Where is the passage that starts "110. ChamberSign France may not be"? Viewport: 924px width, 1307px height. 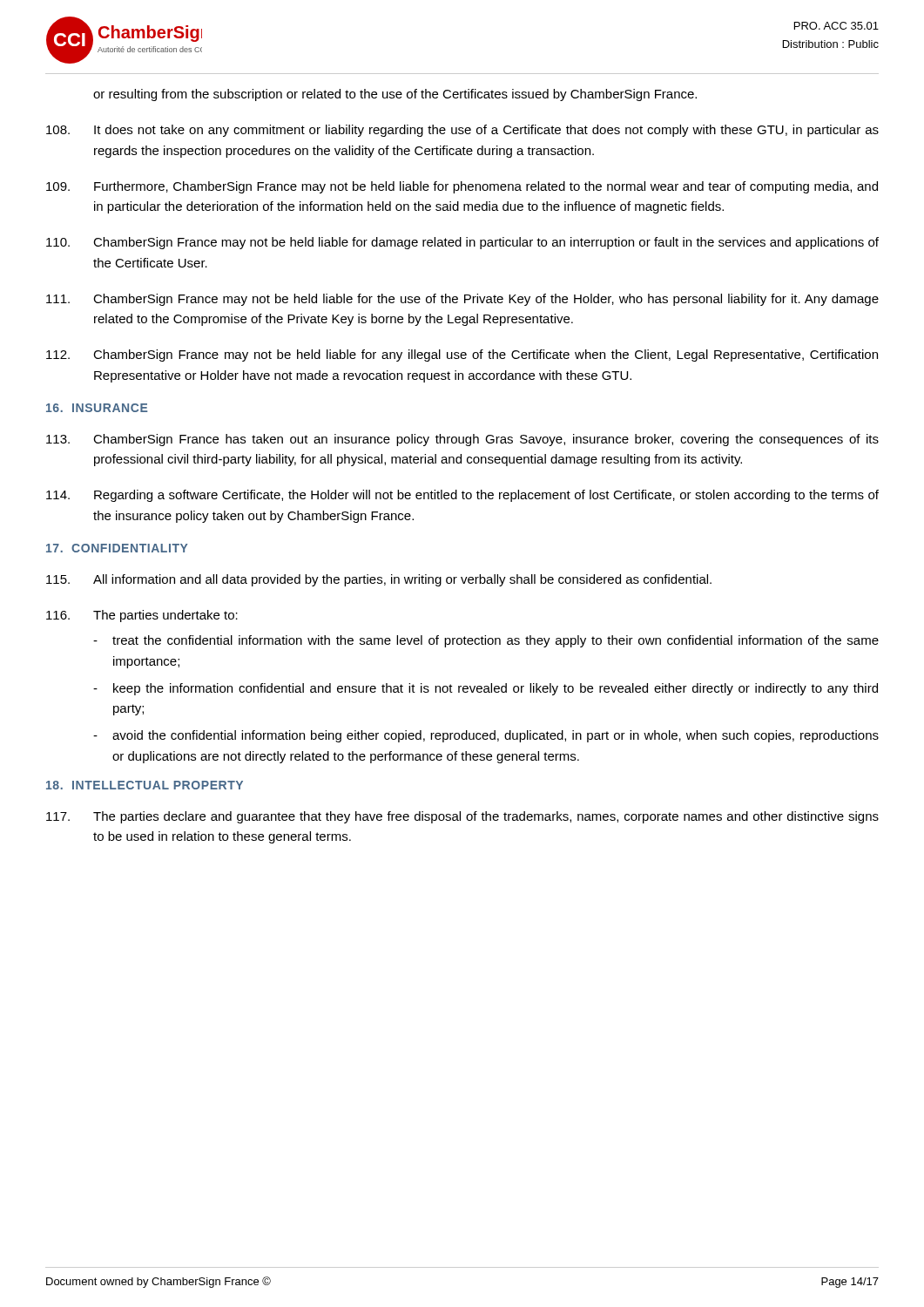(462, 252)
